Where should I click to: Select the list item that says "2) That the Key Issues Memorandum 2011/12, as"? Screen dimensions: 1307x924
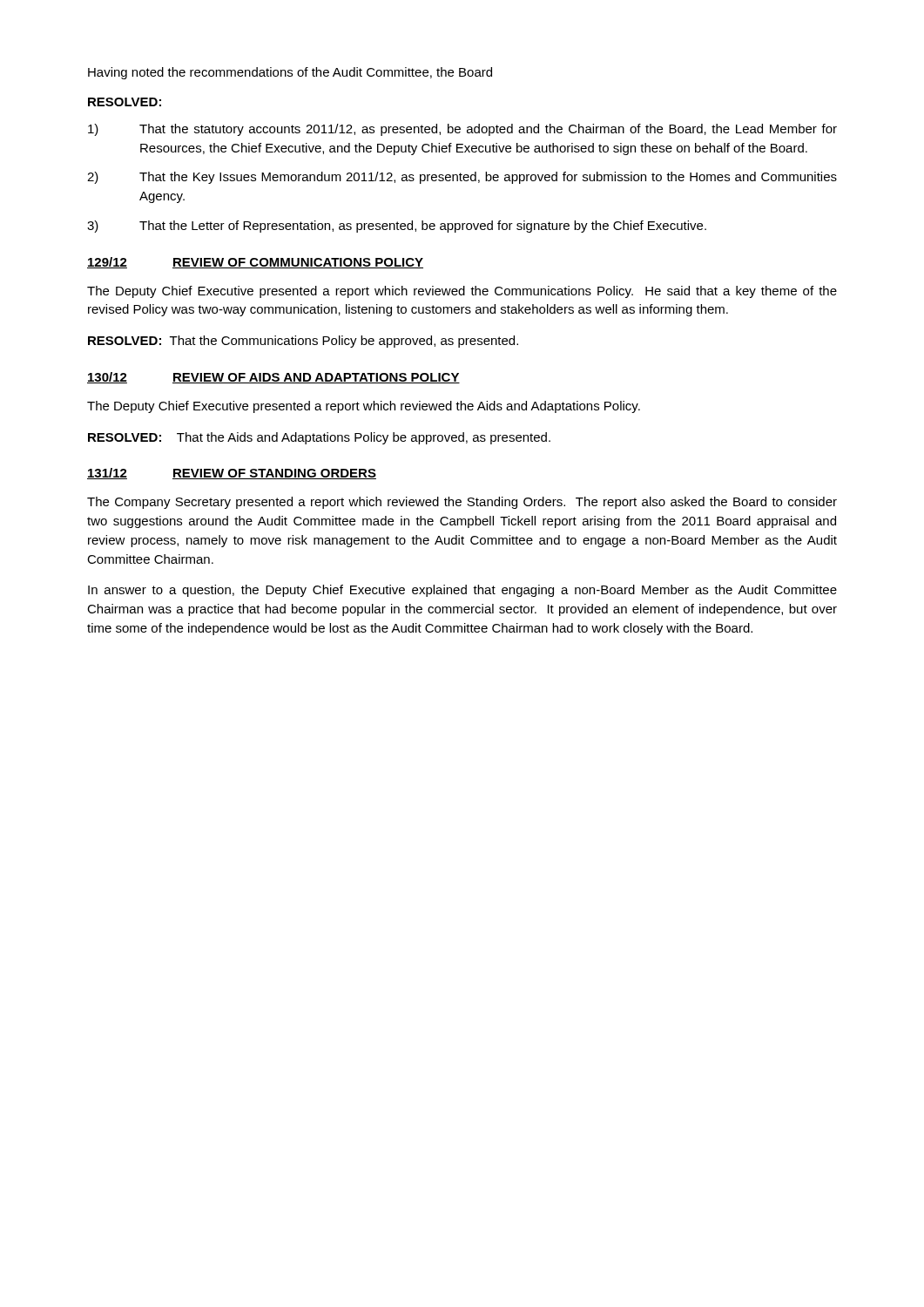[462, 187]
